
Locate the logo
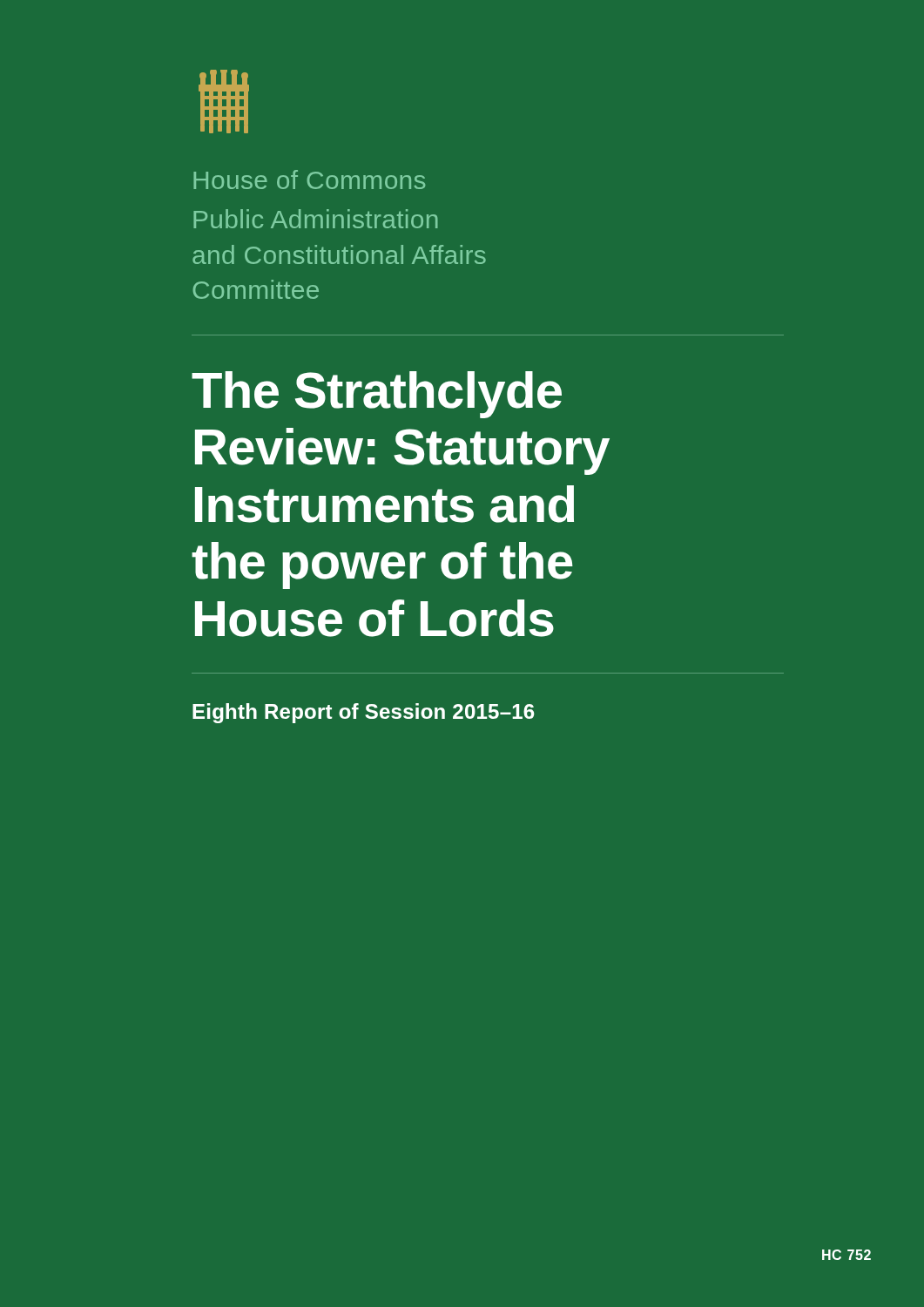[x=488, y=105]
